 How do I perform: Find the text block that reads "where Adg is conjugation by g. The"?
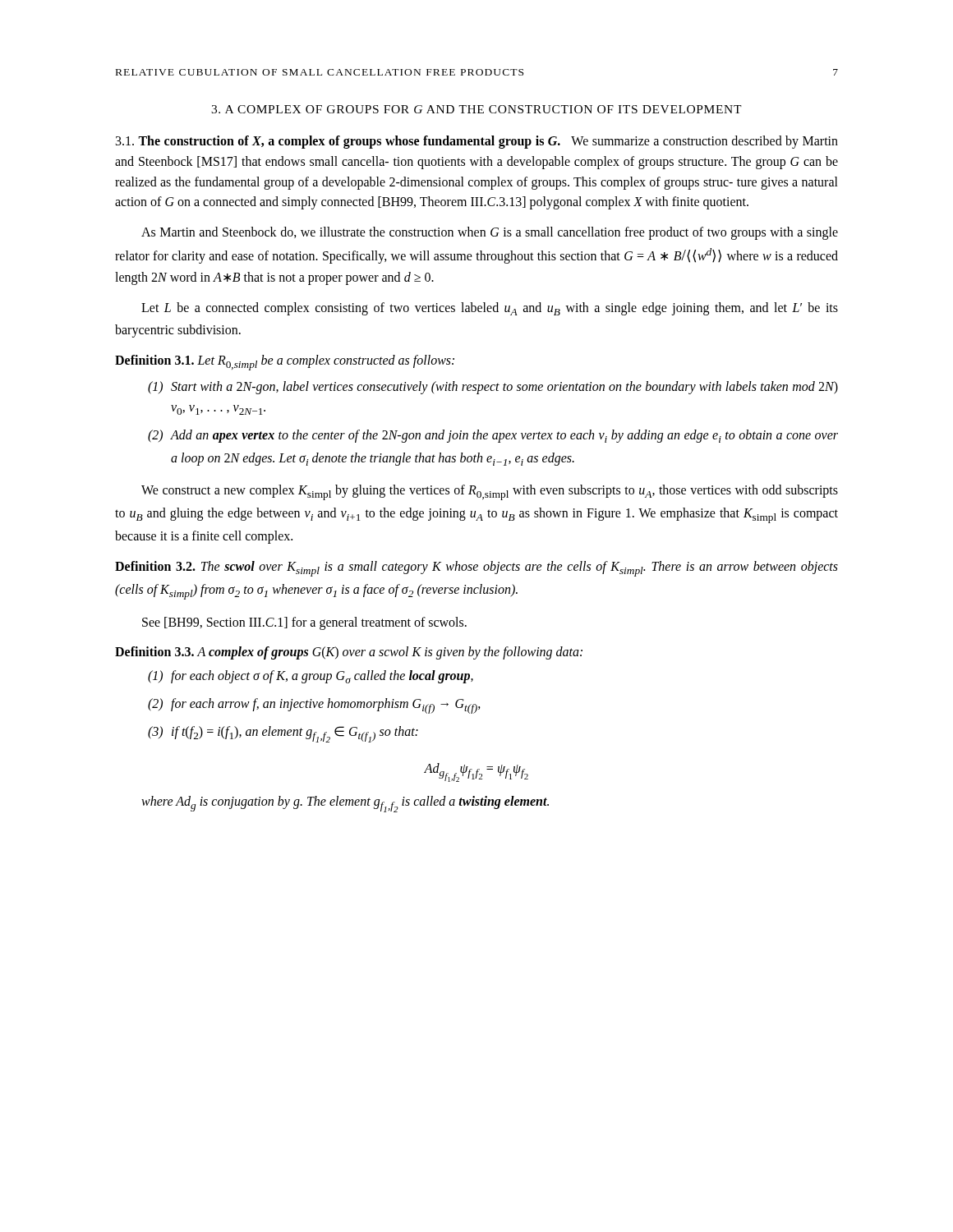pyautogui.click(x=346, y=804)
